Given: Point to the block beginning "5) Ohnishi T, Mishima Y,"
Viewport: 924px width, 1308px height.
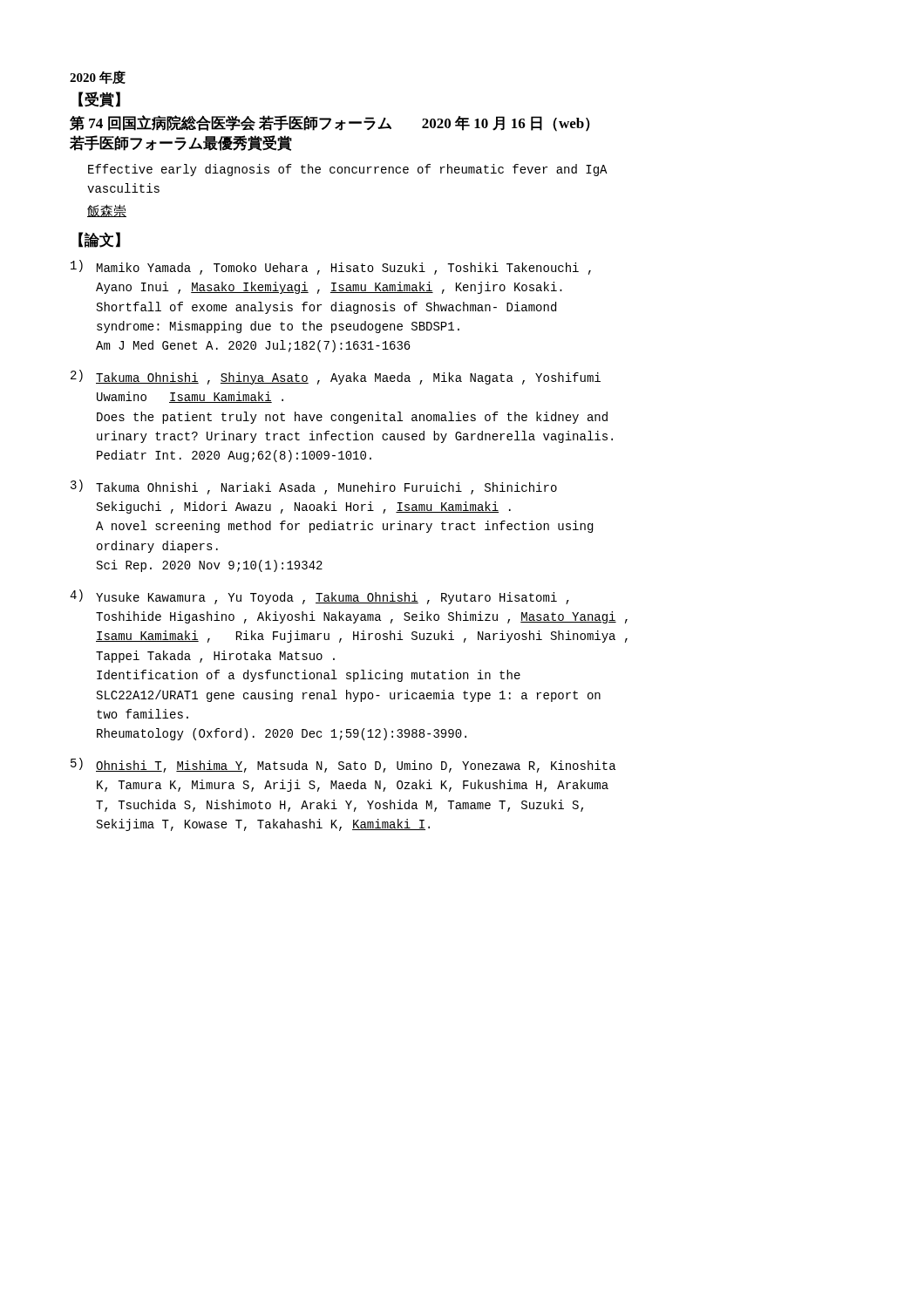Looking at the screenshot, I should [x=462, y=796].
